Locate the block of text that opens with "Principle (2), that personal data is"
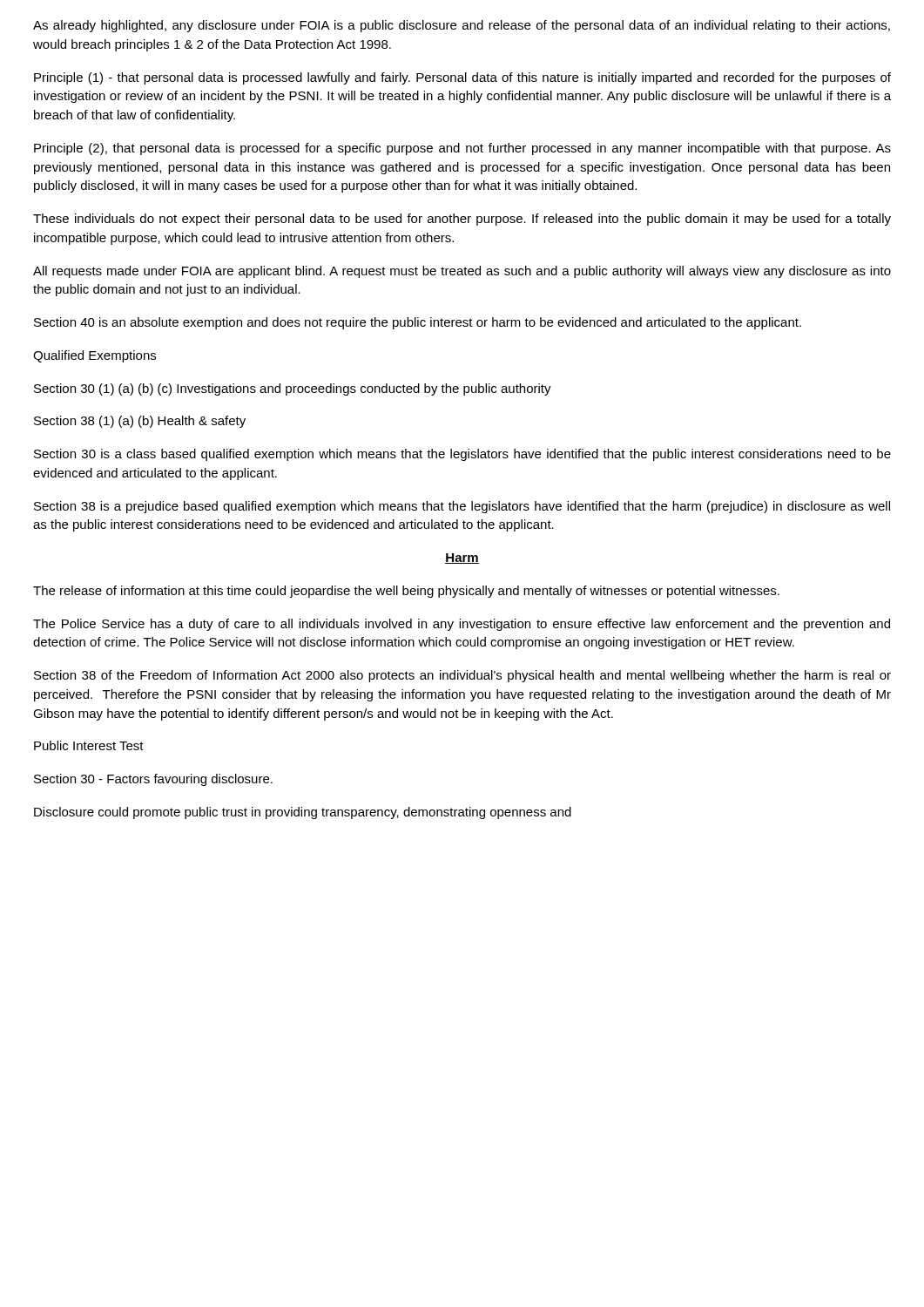924x1307 pixels. [462, 166]
